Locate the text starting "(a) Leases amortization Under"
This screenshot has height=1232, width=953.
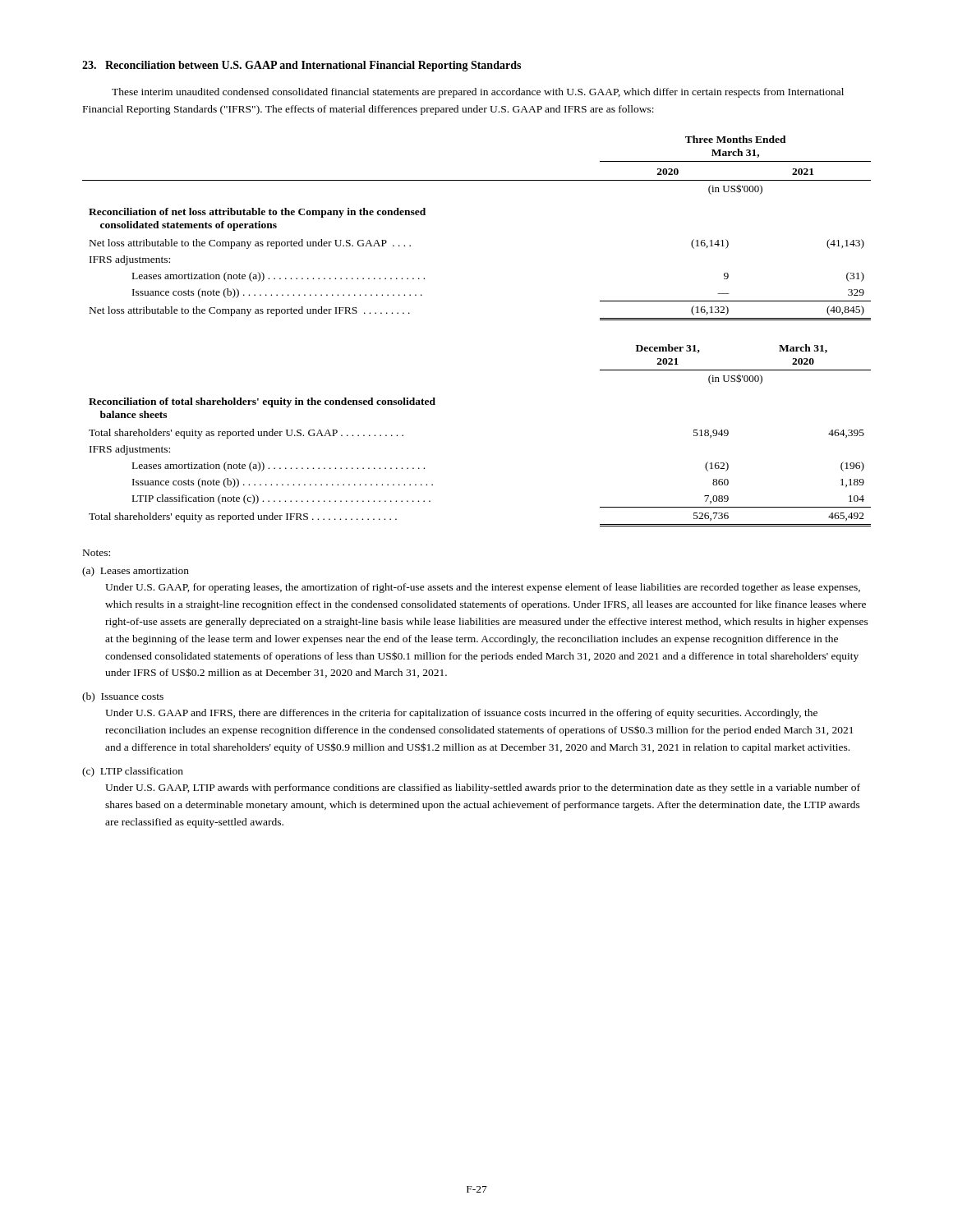(x=476, y=623)
